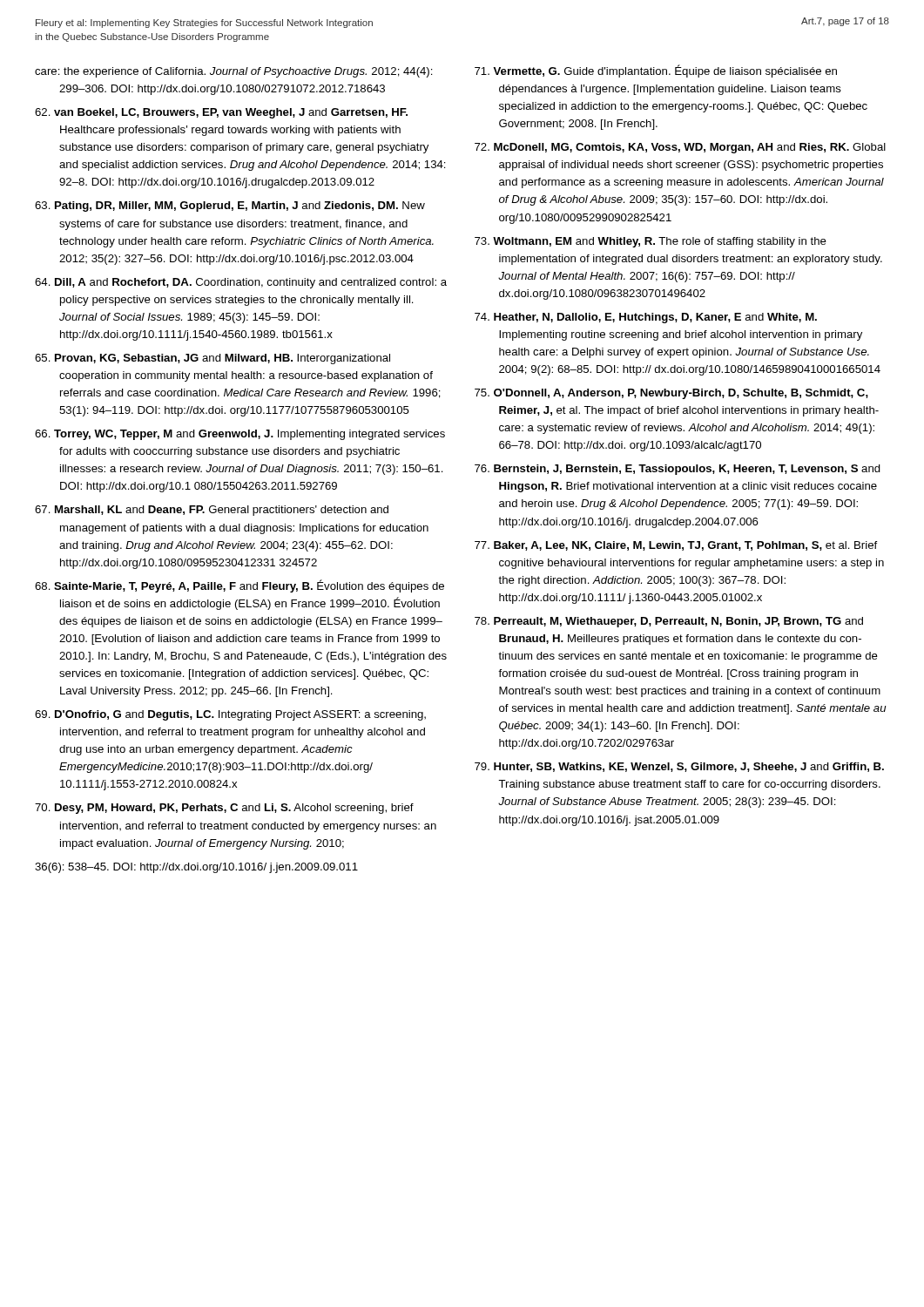
Task: Click on the list item that reads "74. Heather, N, Dallolio, E,"
Action: click(x=682, y=343)
